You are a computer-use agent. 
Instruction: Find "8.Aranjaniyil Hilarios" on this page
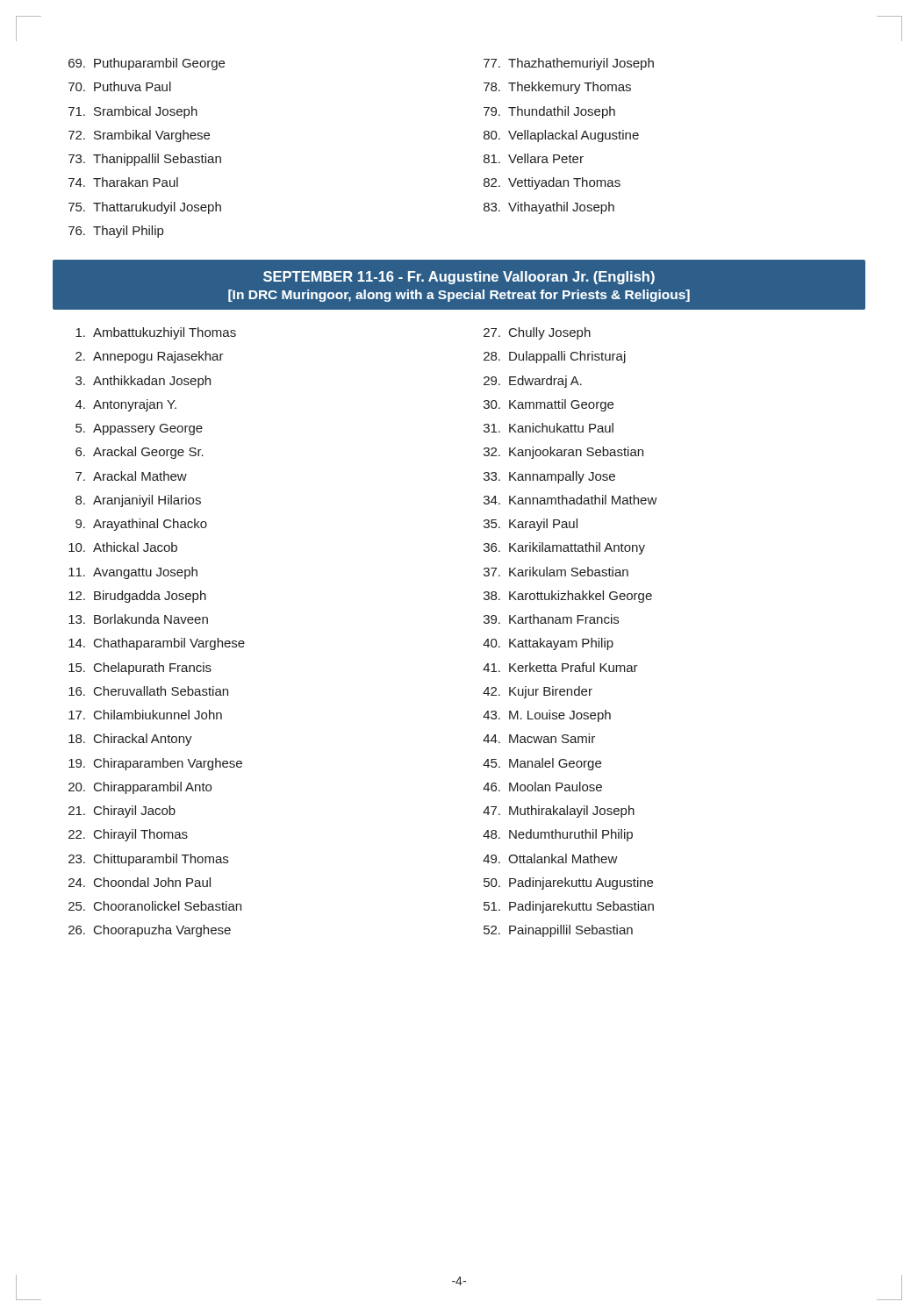138,501
